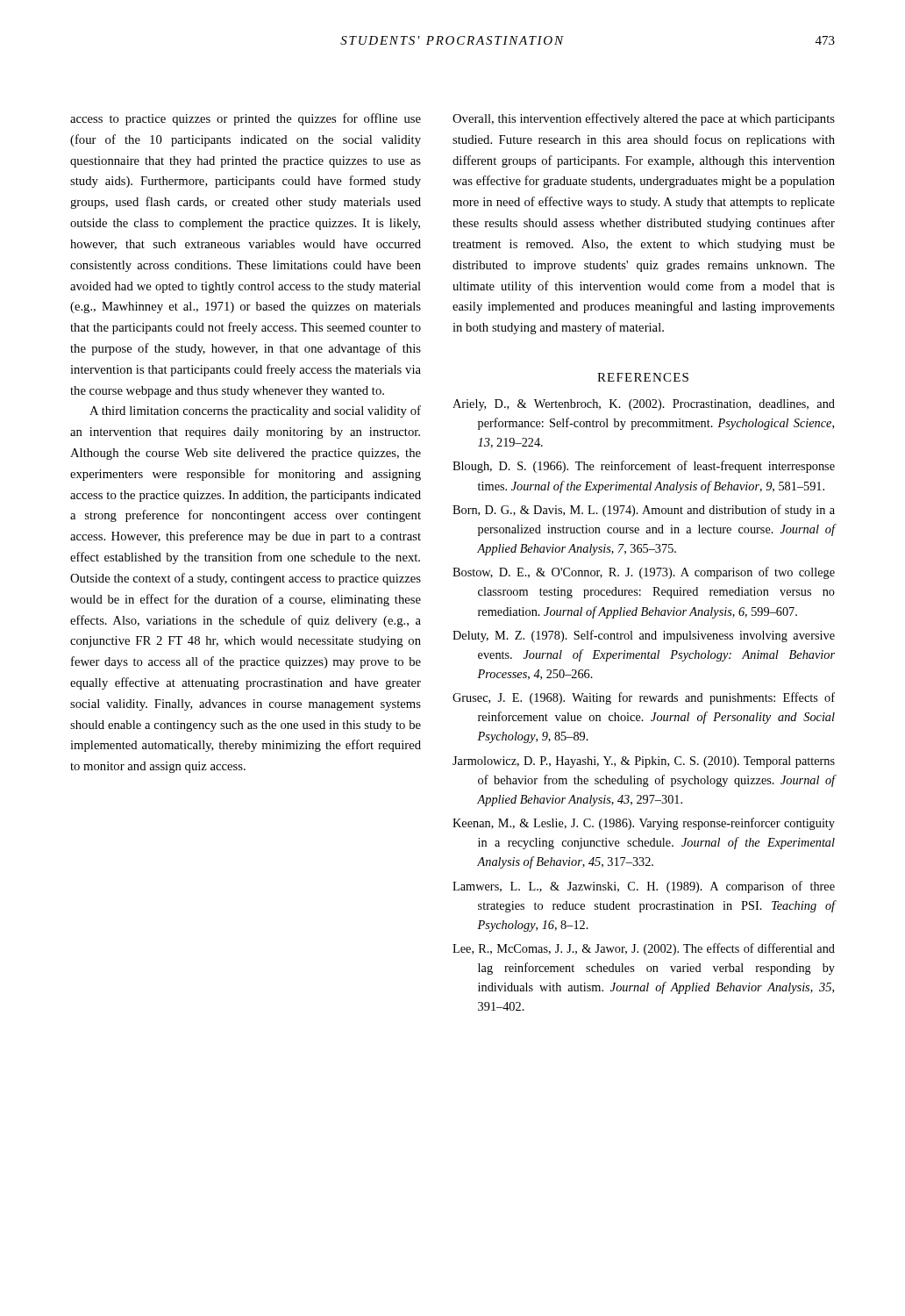Locate the list item containing "Born, D. G., & Davis, M."
The height and width of the screenshot is (1316, 905).
pos(644,529)
